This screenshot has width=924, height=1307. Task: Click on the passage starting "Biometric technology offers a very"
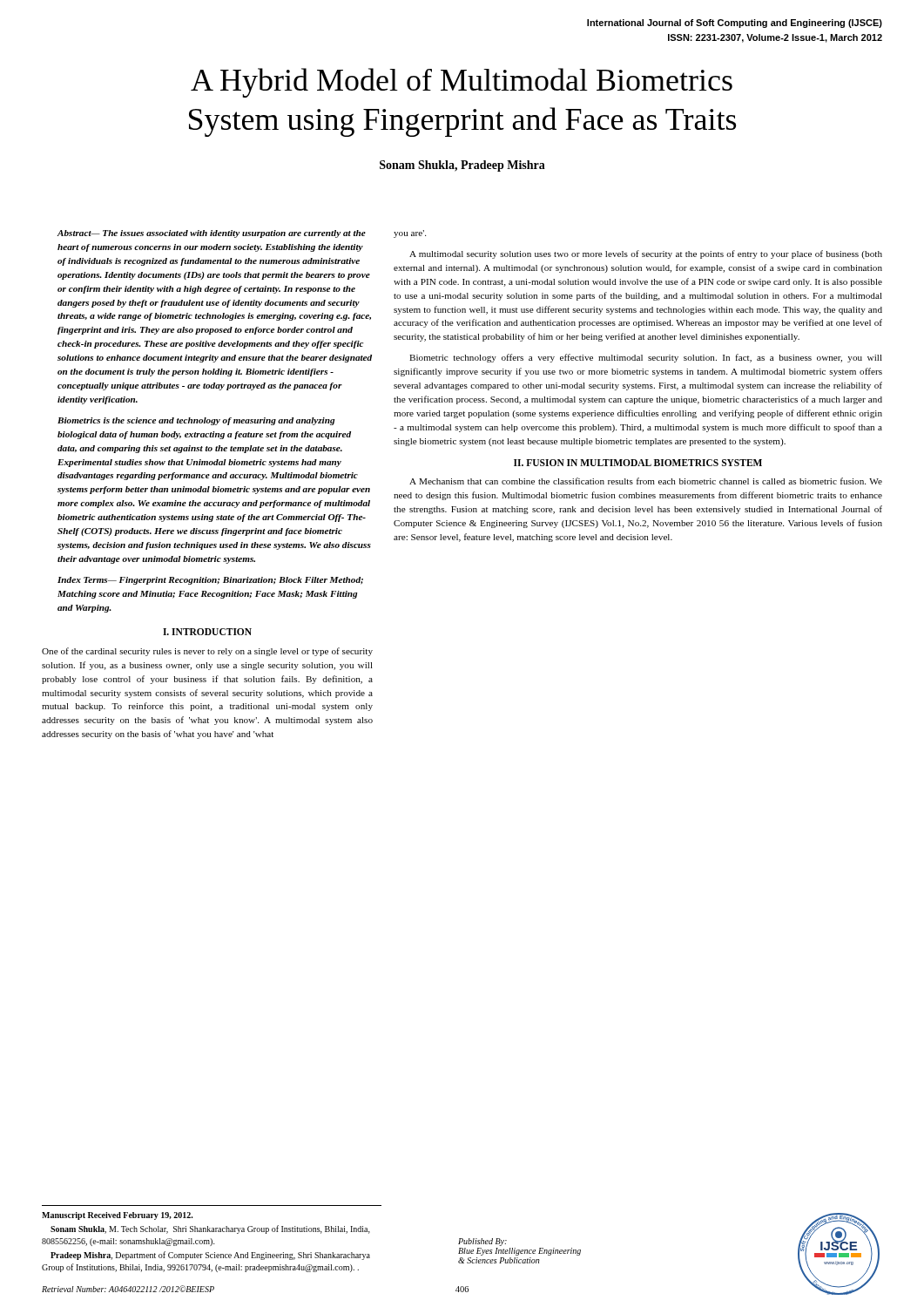click(638, 399)
